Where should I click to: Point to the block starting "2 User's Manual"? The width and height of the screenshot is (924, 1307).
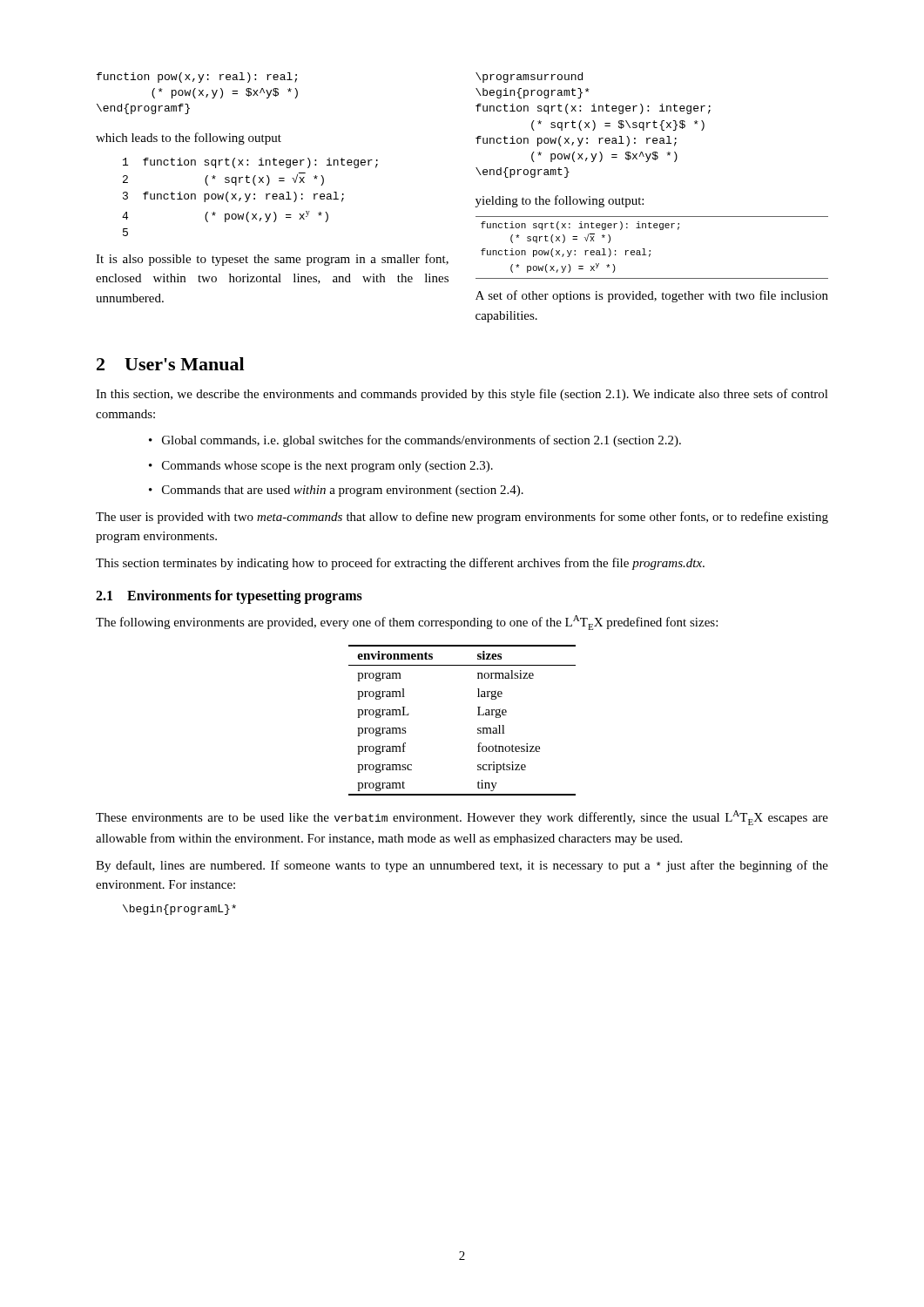[170, 364]
